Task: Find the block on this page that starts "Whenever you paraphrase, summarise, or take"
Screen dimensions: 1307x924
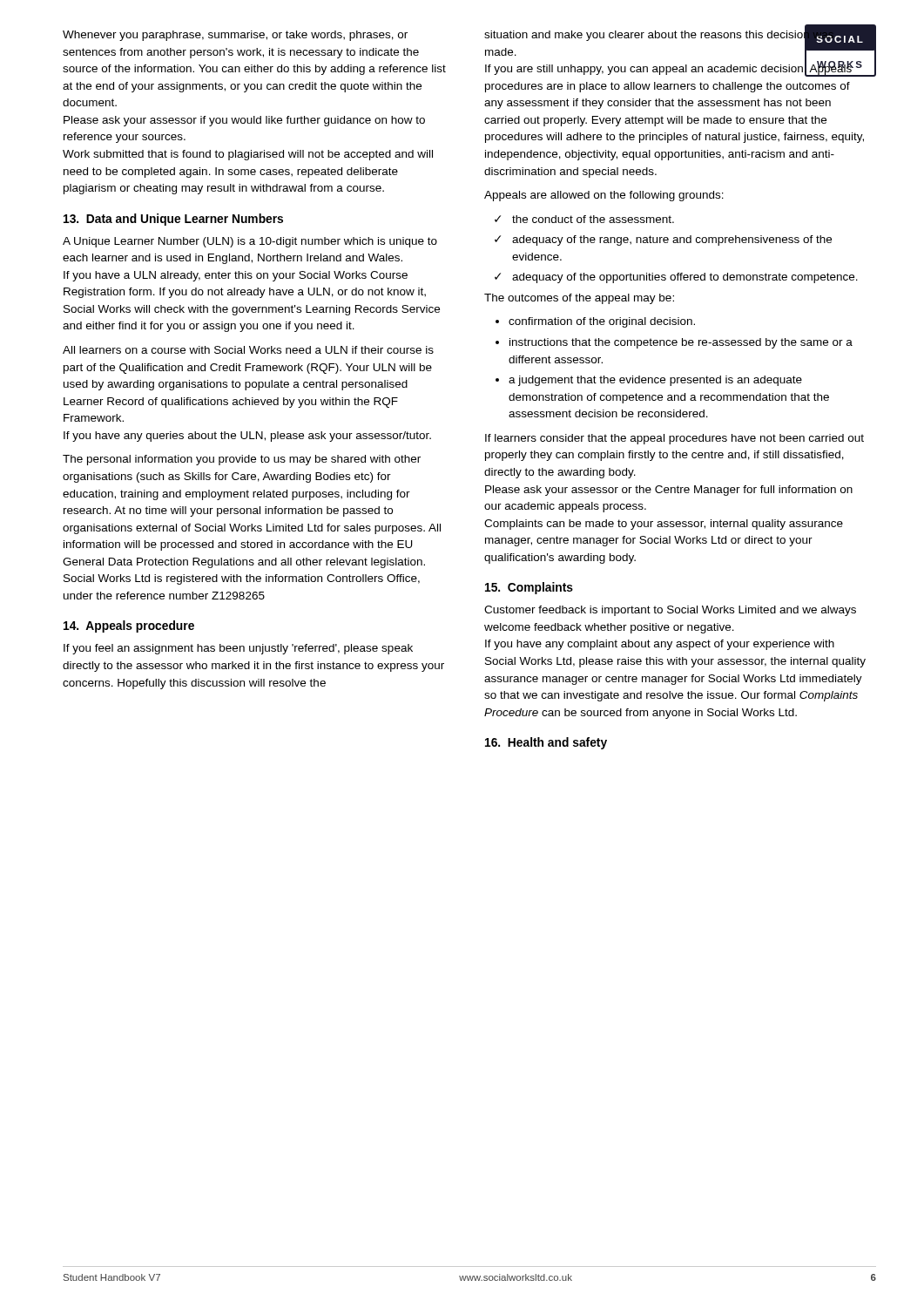Action: click(x=254, y=111)
